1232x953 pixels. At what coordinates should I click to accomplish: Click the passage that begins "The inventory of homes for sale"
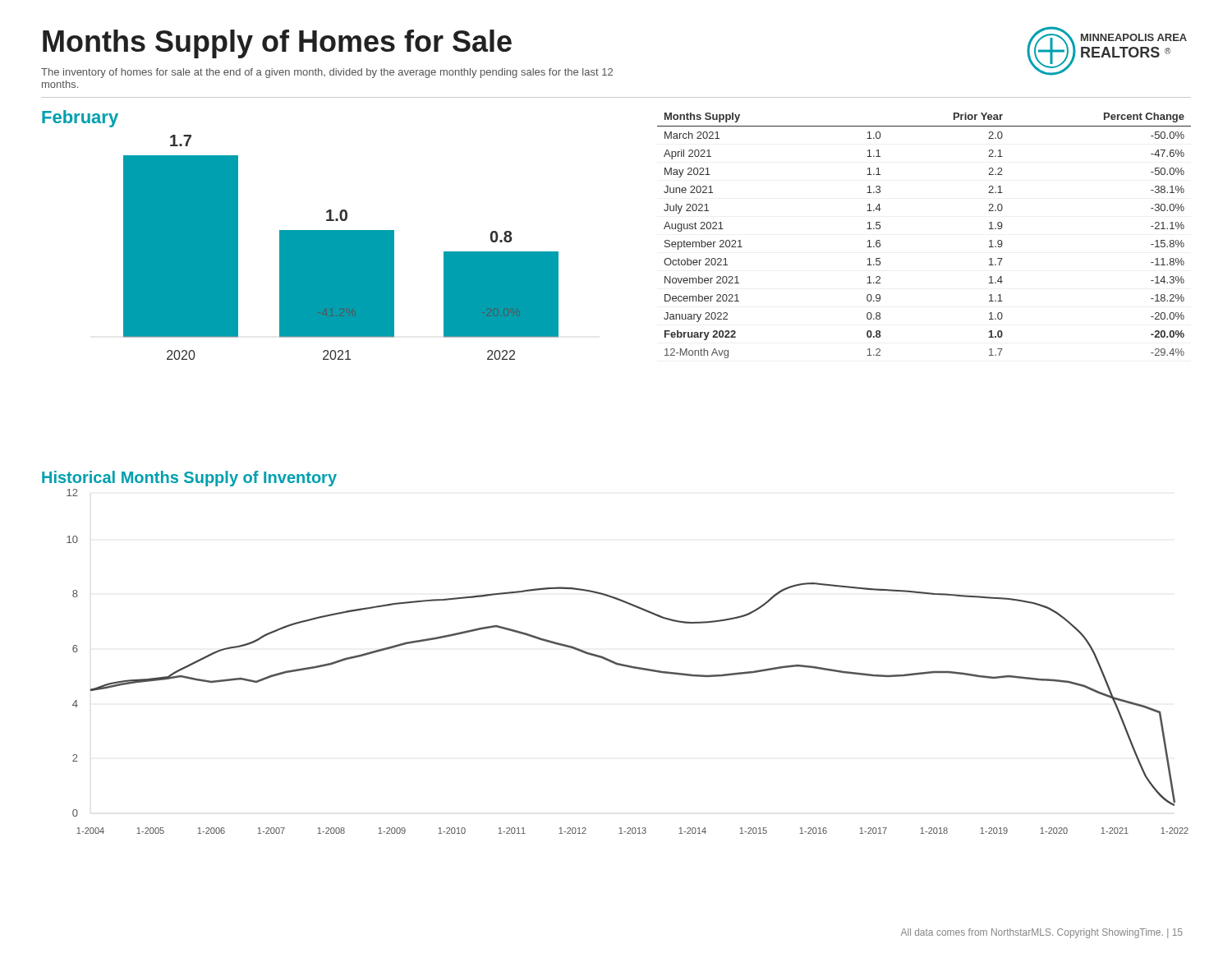click(x=327, y=78)
